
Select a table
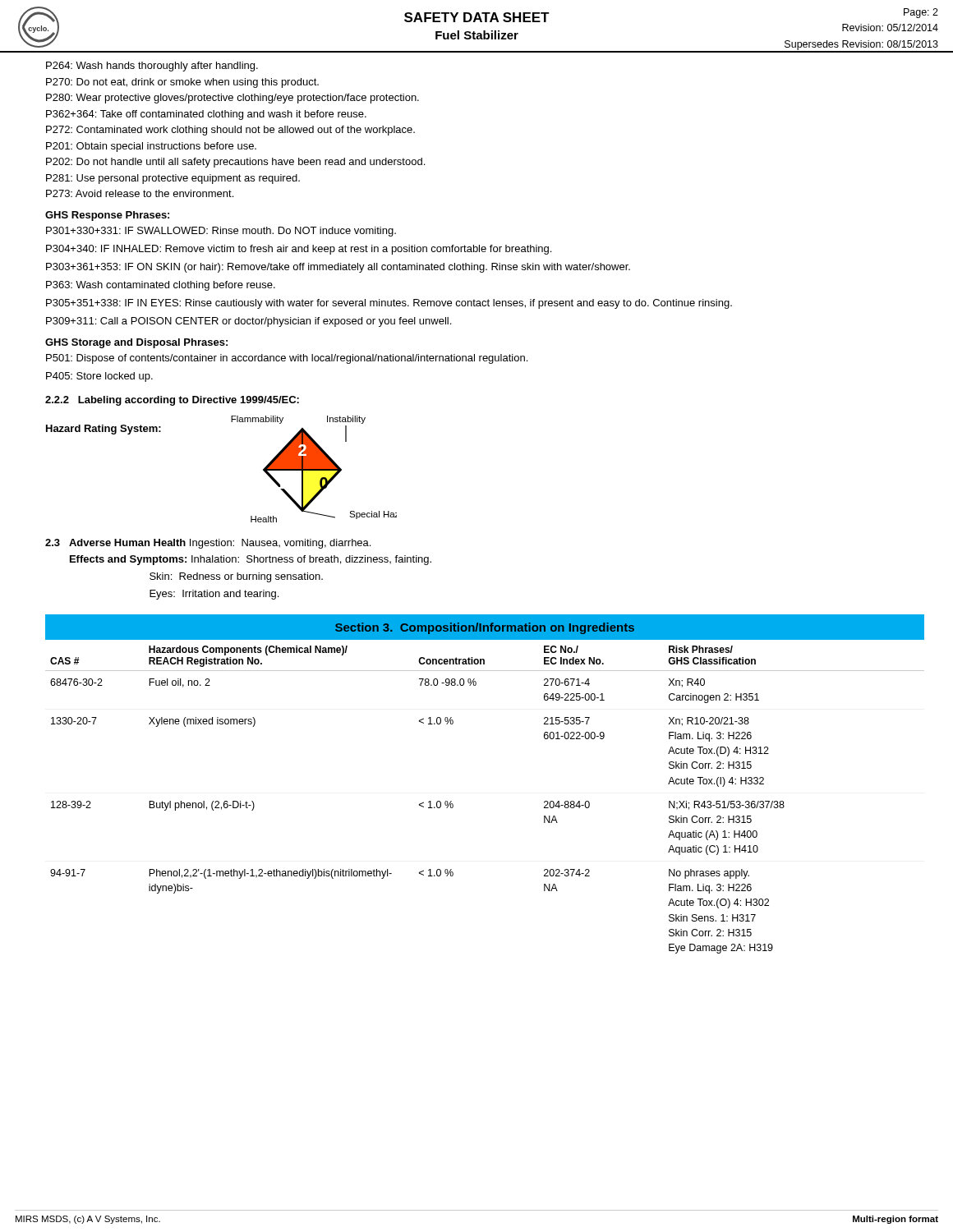coord(485,799)
